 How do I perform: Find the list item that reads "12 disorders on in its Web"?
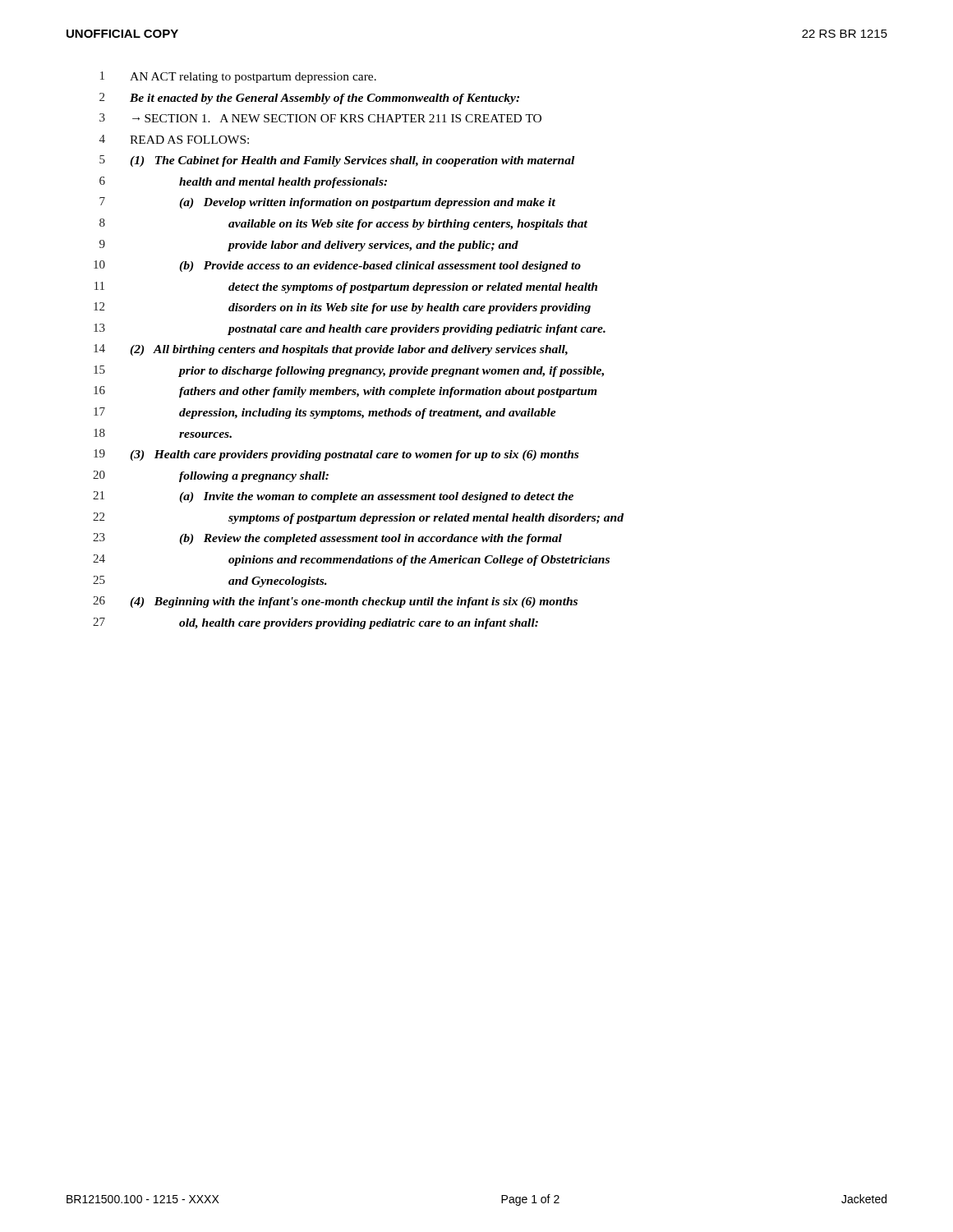tap(476, 307)
